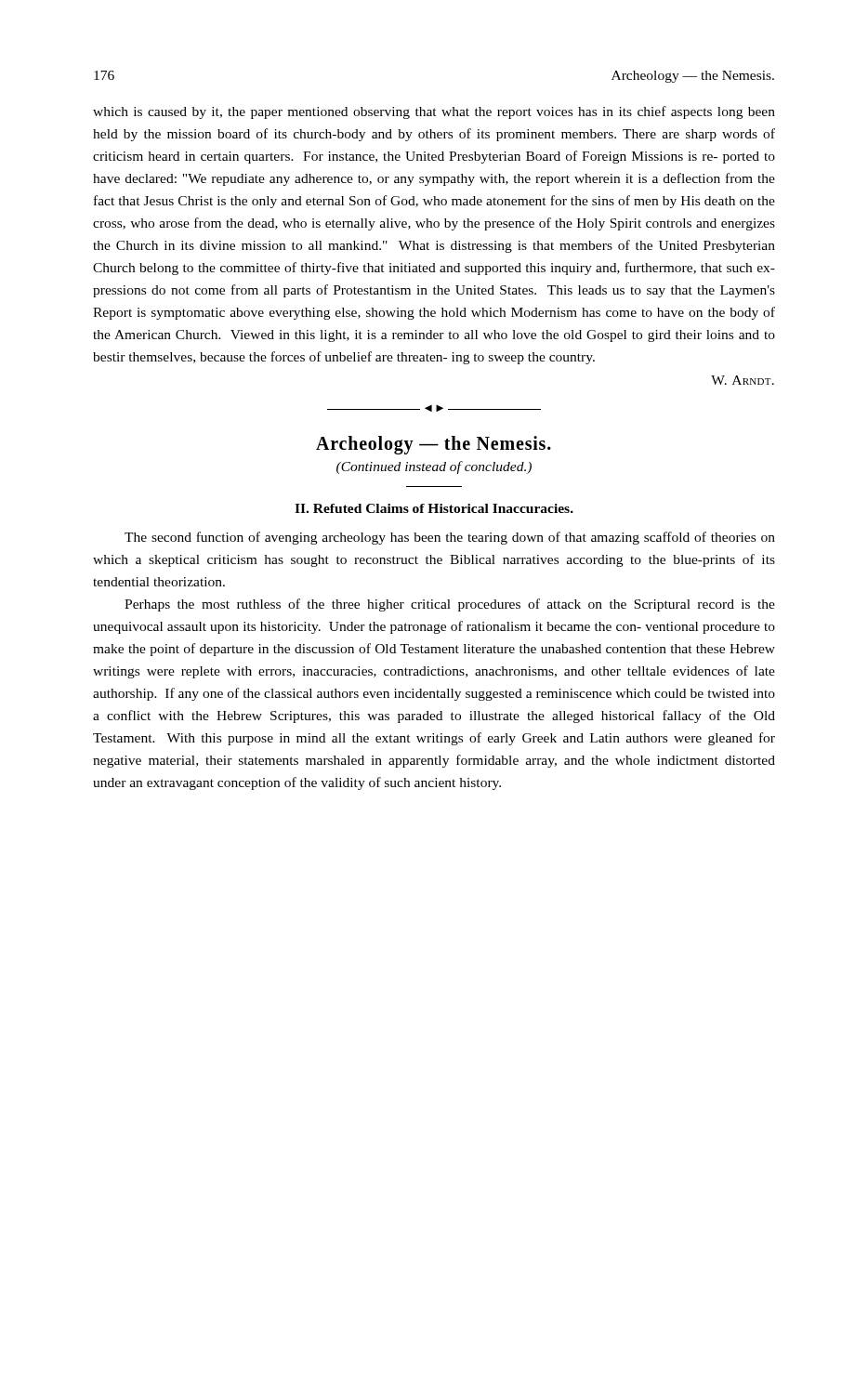Screen dimensions: 1394x868
Task: Select the text with the text "W. Arndt."
Action: pos(743,380)
